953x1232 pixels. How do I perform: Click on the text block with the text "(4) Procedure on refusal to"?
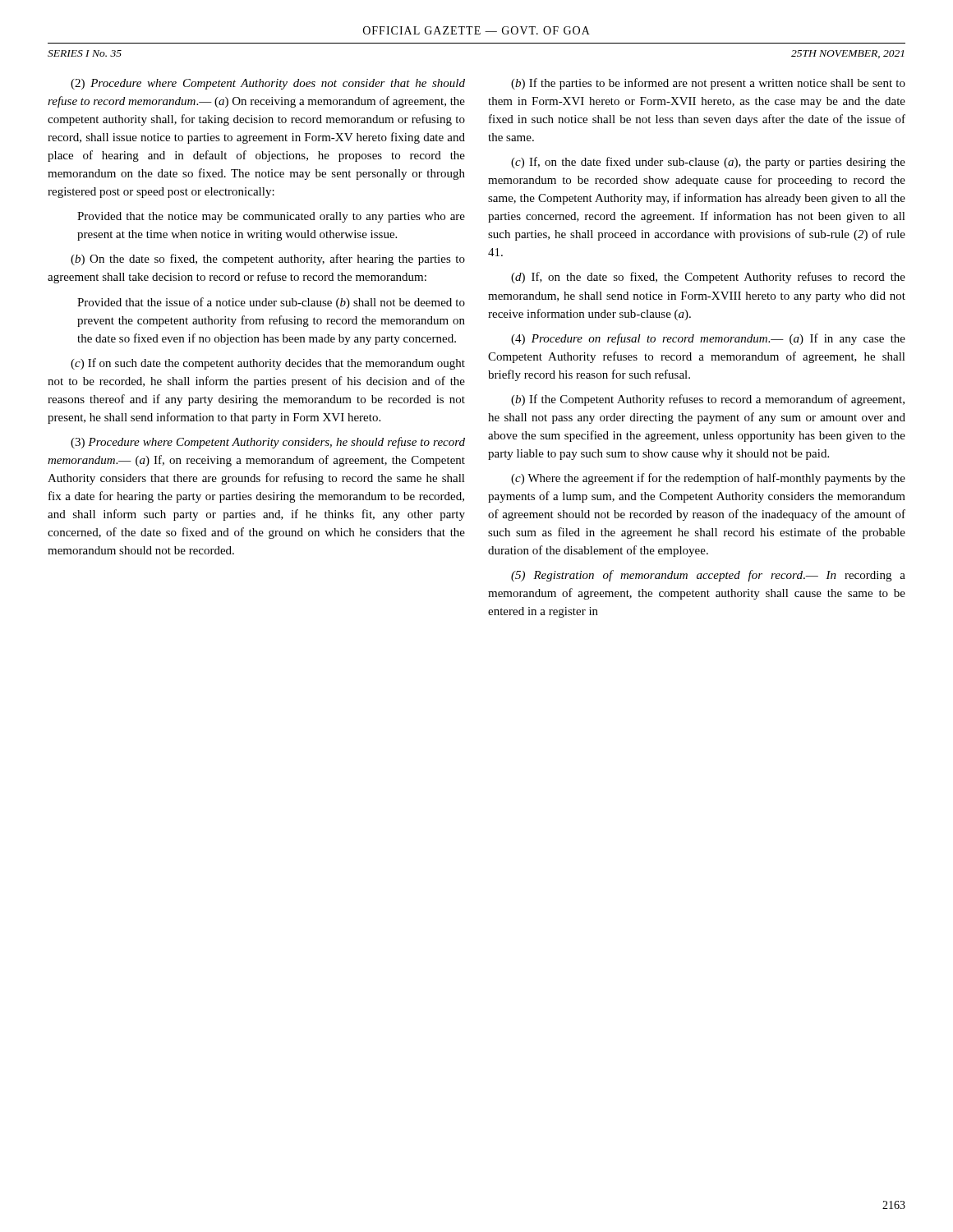click(x=697, y=356)
